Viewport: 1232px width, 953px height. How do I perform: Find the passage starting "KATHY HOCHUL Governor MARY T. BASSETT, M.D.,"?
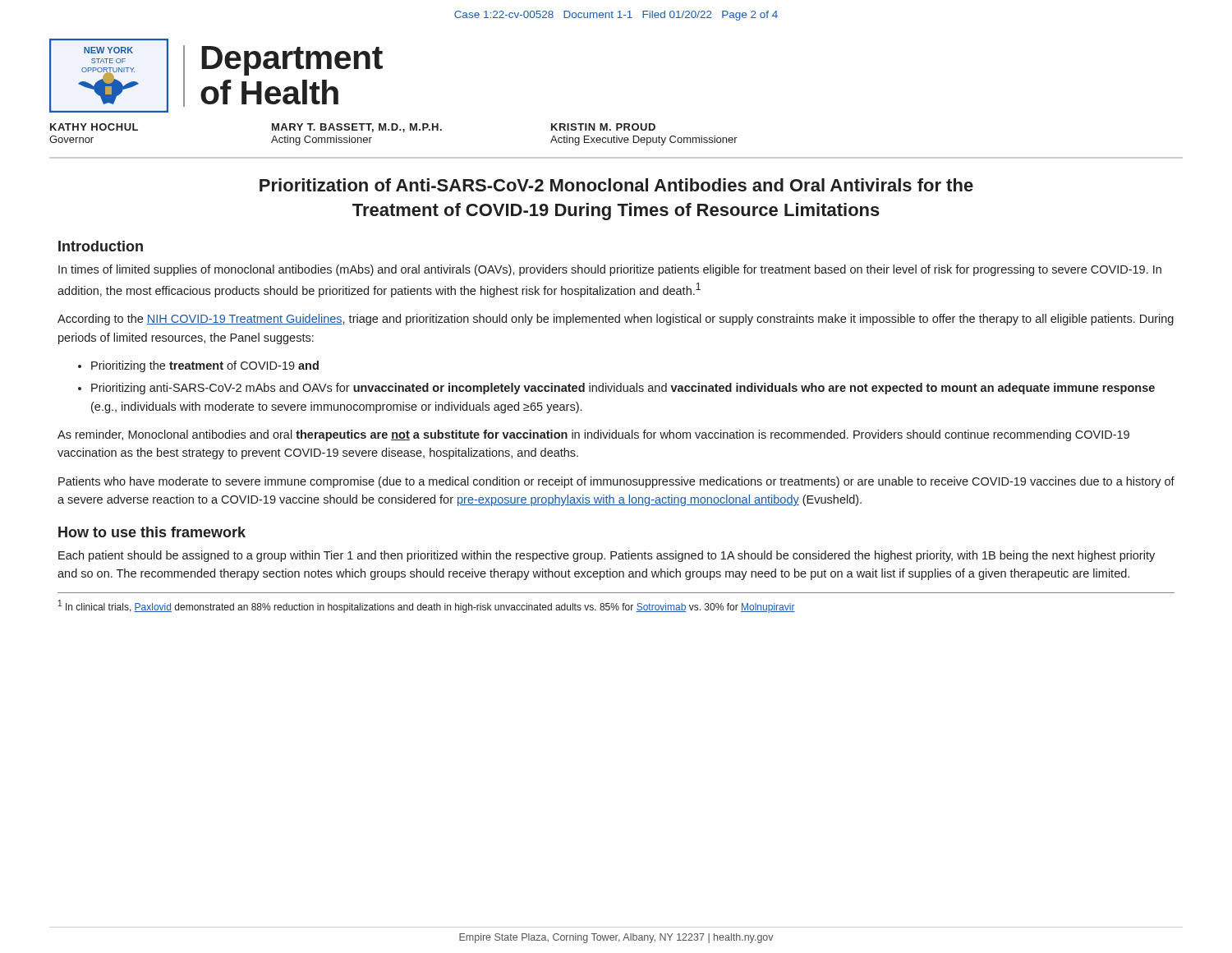(x=393, y=133)
